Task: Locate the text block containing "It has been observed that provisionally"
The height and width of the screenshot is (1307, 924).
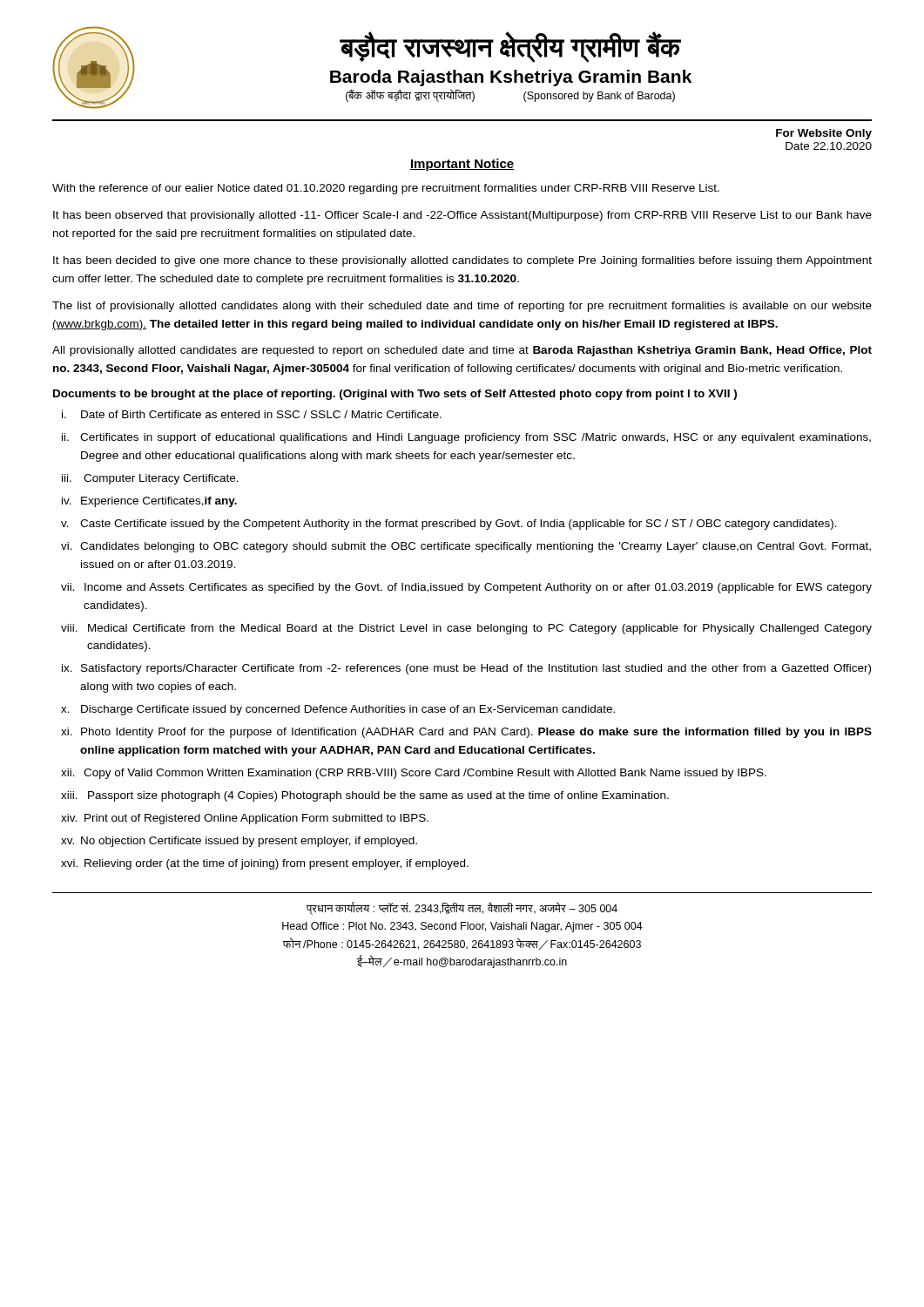Action: point(462,224)
